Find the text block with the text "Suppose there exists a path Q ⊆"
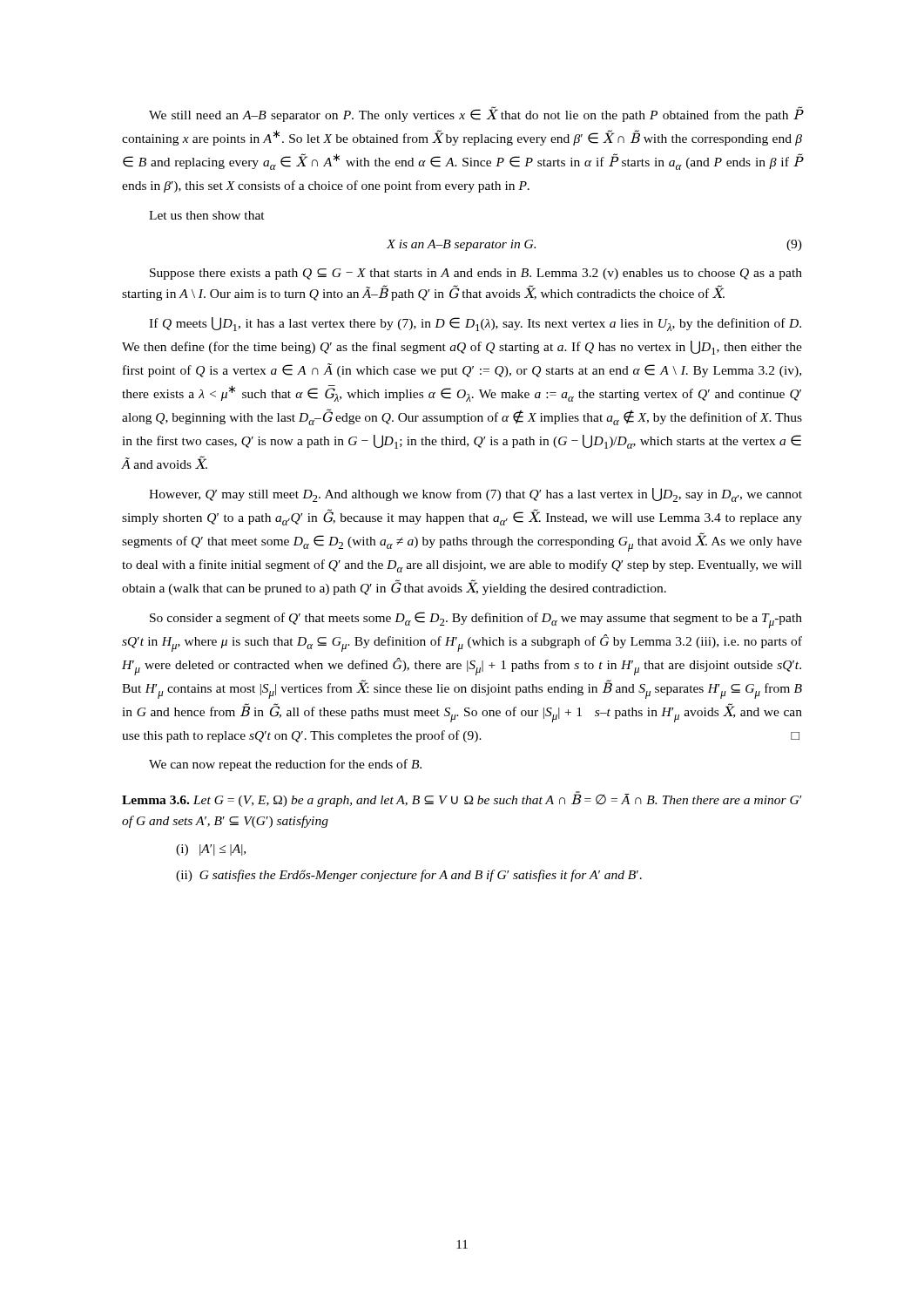Viewport: 924px width, 1307px height. coord(462,519)
